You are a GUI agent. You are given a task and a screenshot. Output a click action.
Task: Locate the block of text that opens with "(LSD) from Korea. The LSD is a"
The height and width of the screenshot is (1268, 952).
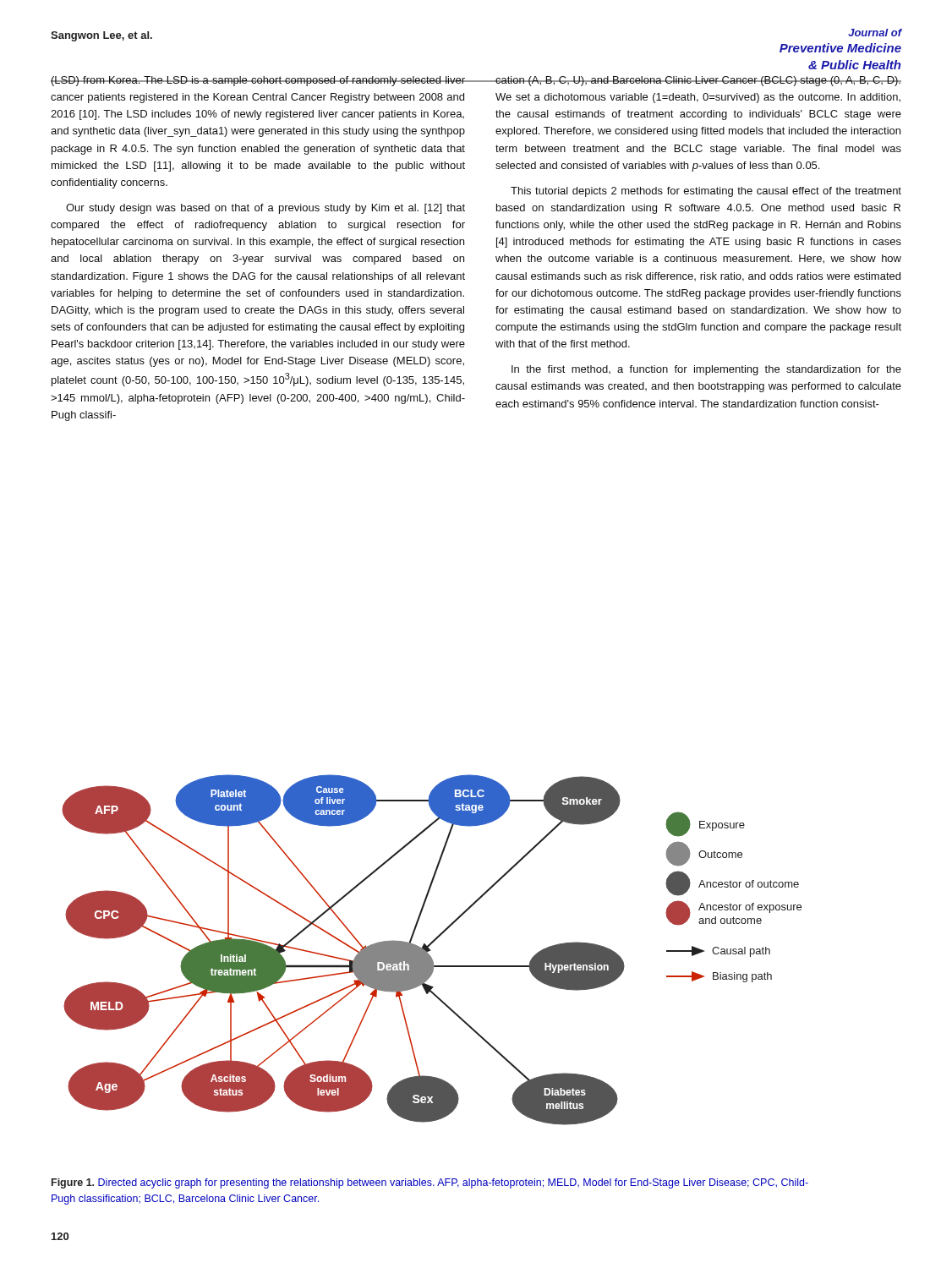[258, 248]
